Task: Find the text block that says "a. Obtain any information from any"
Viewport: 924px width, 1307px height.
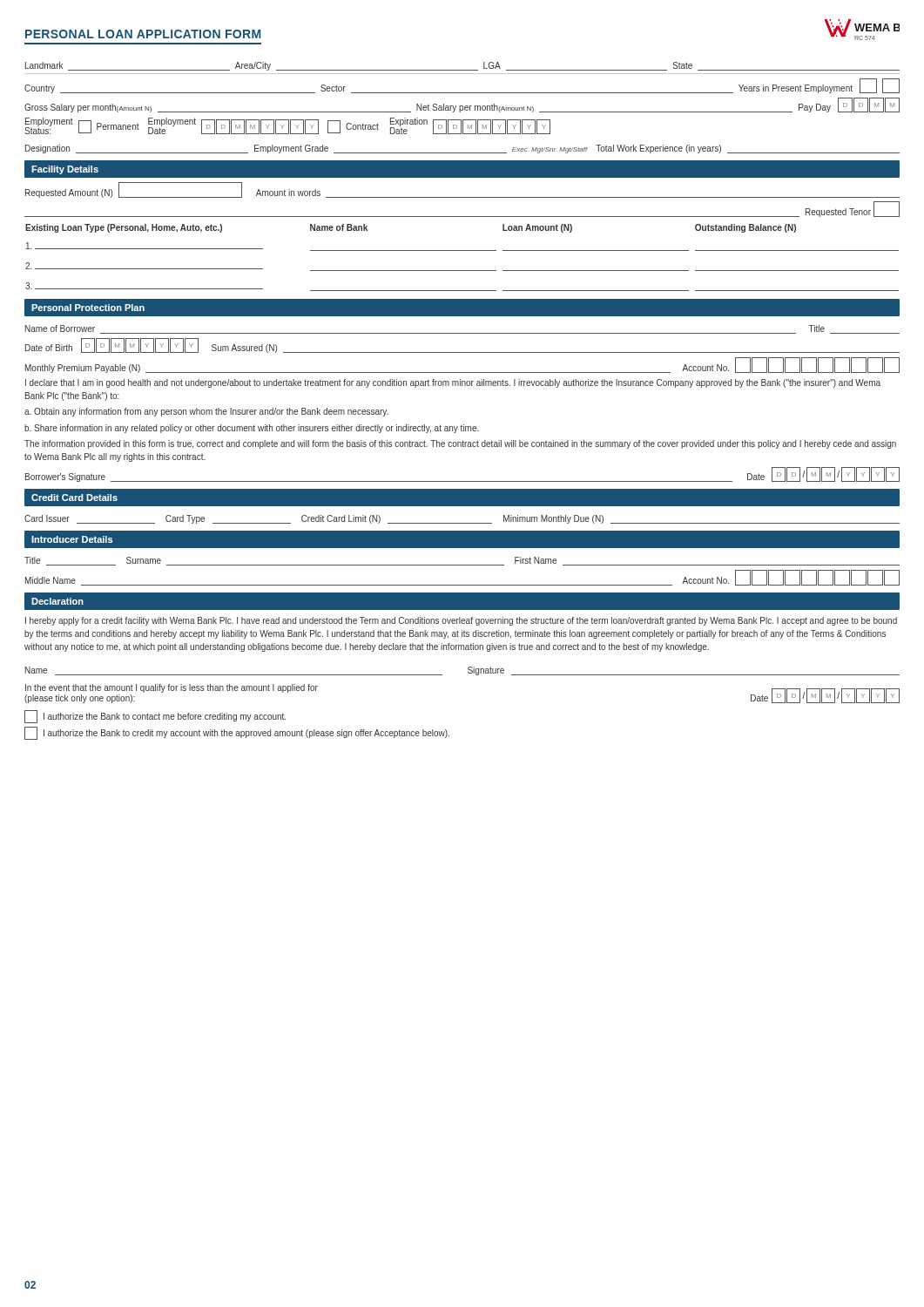Action: click(x=207, y=412)
